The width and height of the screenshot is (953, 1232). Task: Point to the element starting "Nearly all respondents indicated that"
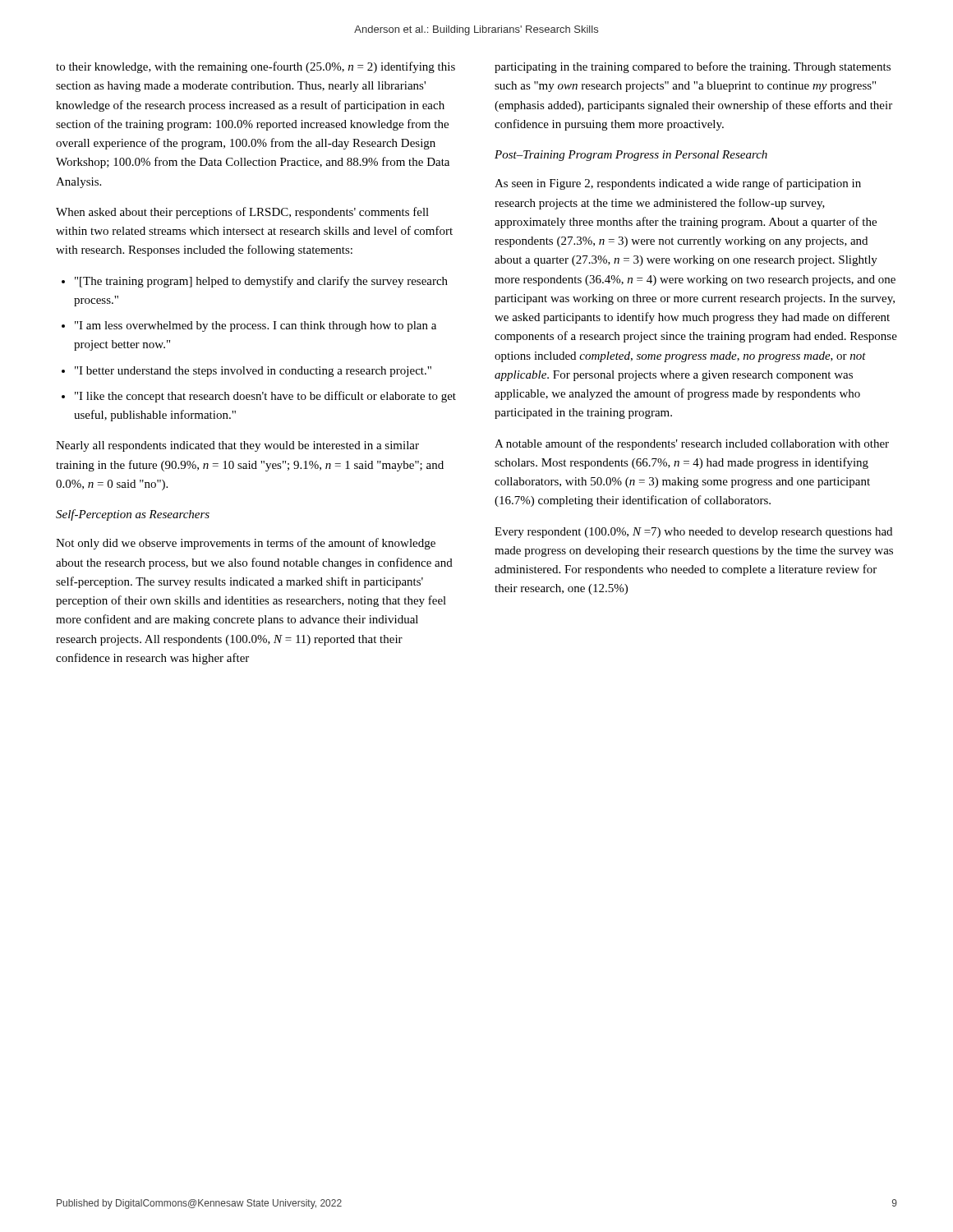257,465
